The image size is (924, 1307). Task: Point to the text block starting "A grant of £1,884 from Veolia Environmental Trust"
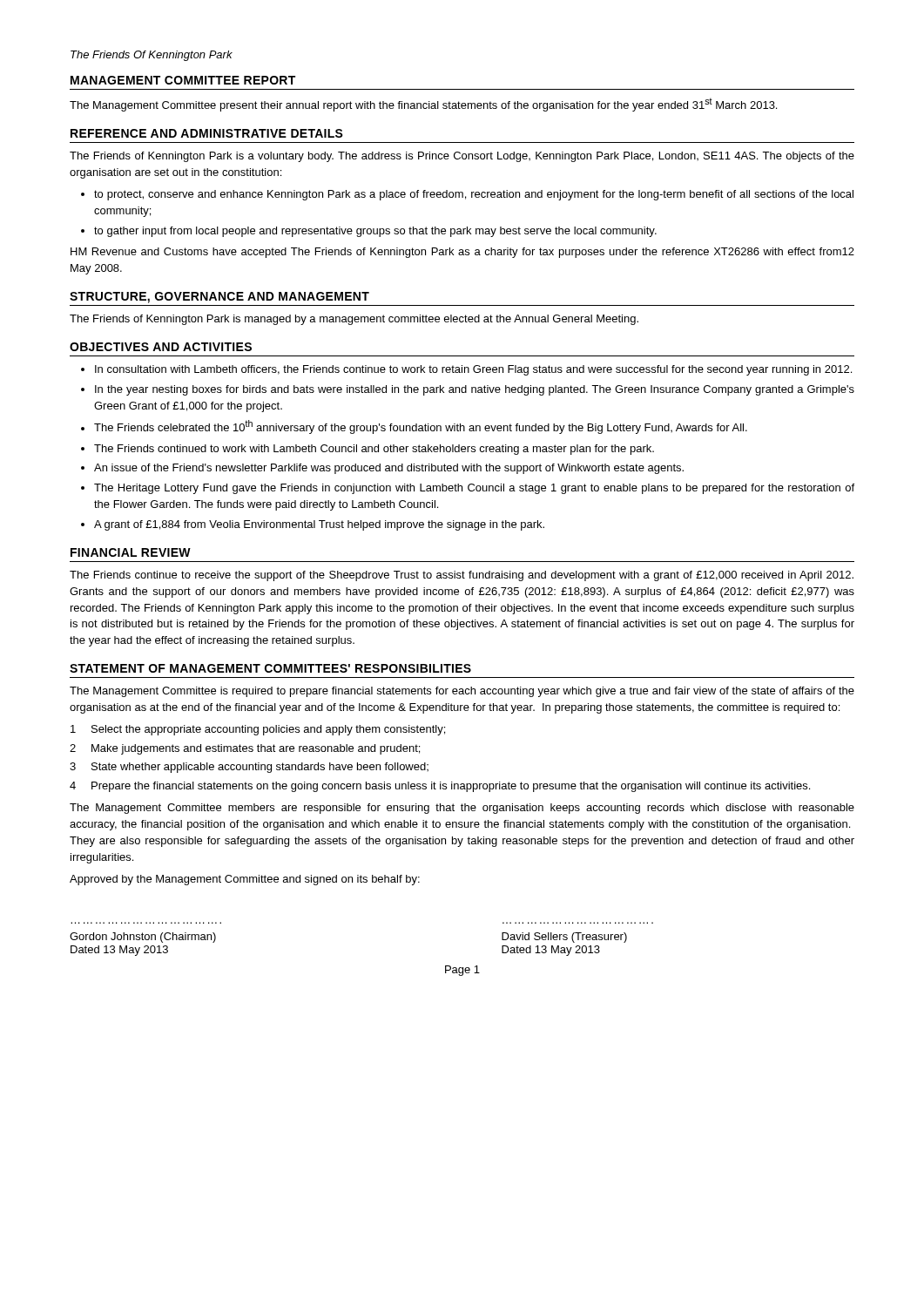pos(320,524)
